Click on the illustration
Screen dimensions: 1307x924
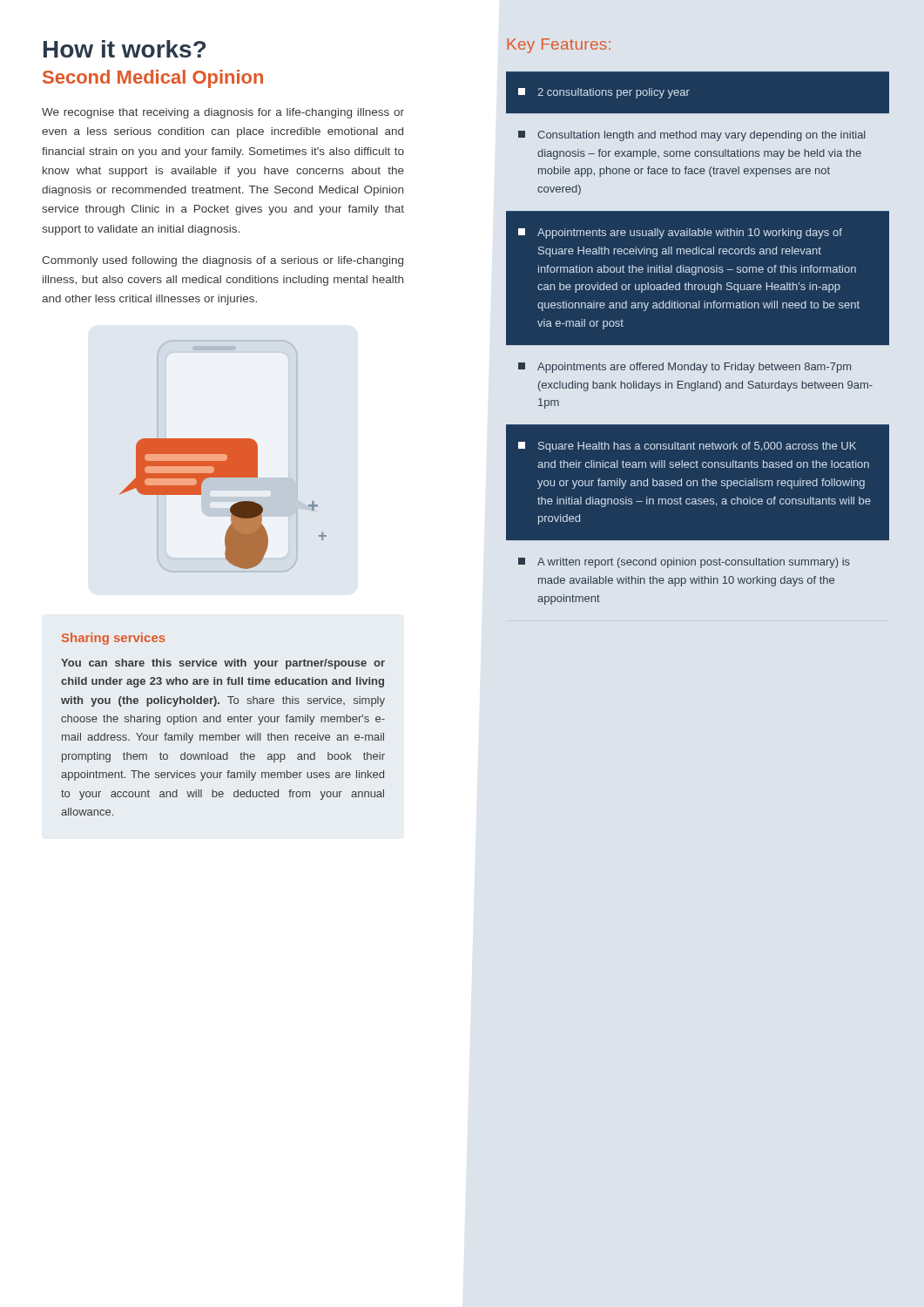coord(223,460)
